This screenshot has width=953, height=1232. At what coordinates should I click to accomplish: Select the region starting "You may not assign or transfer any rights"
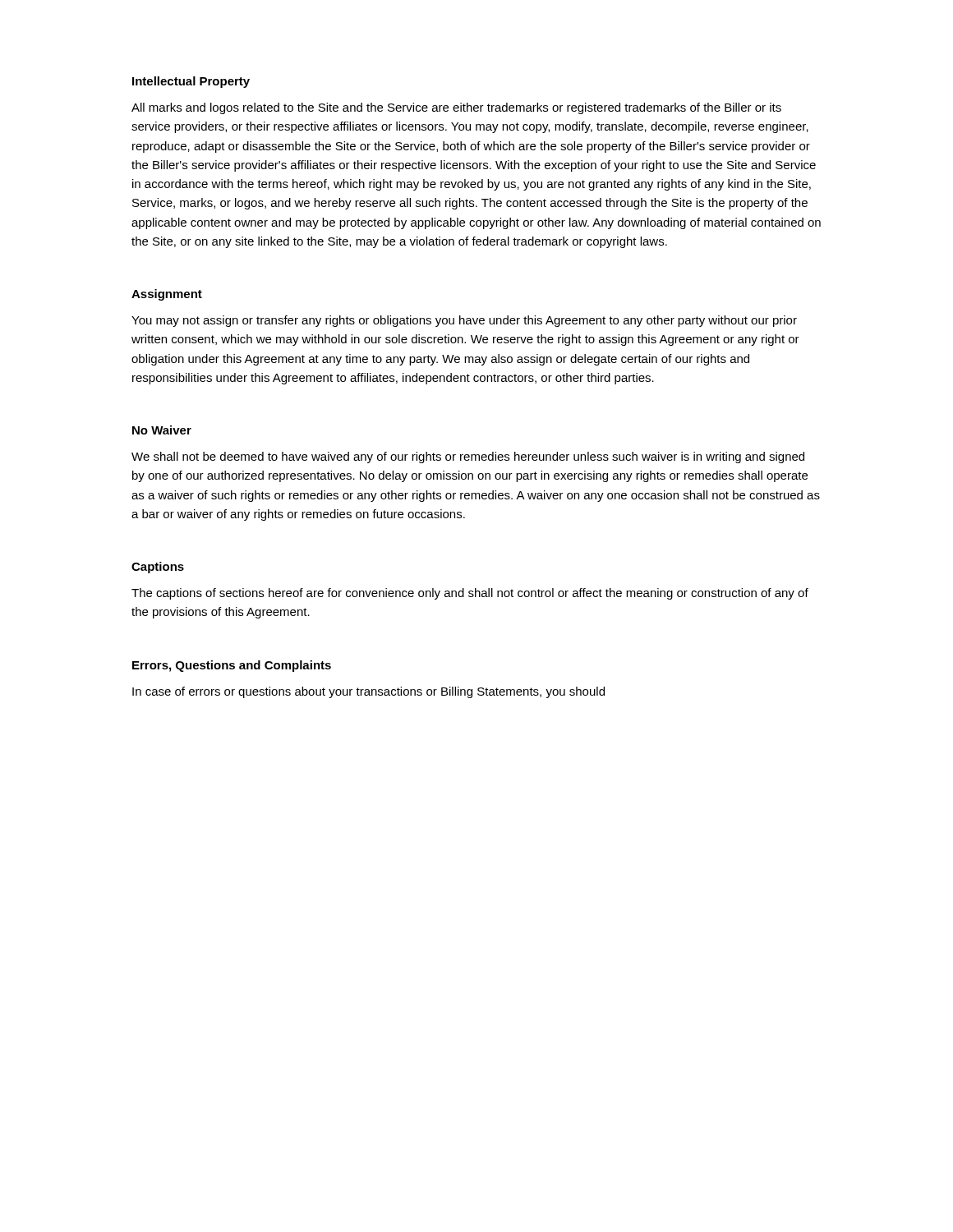[x=465, y=349]
